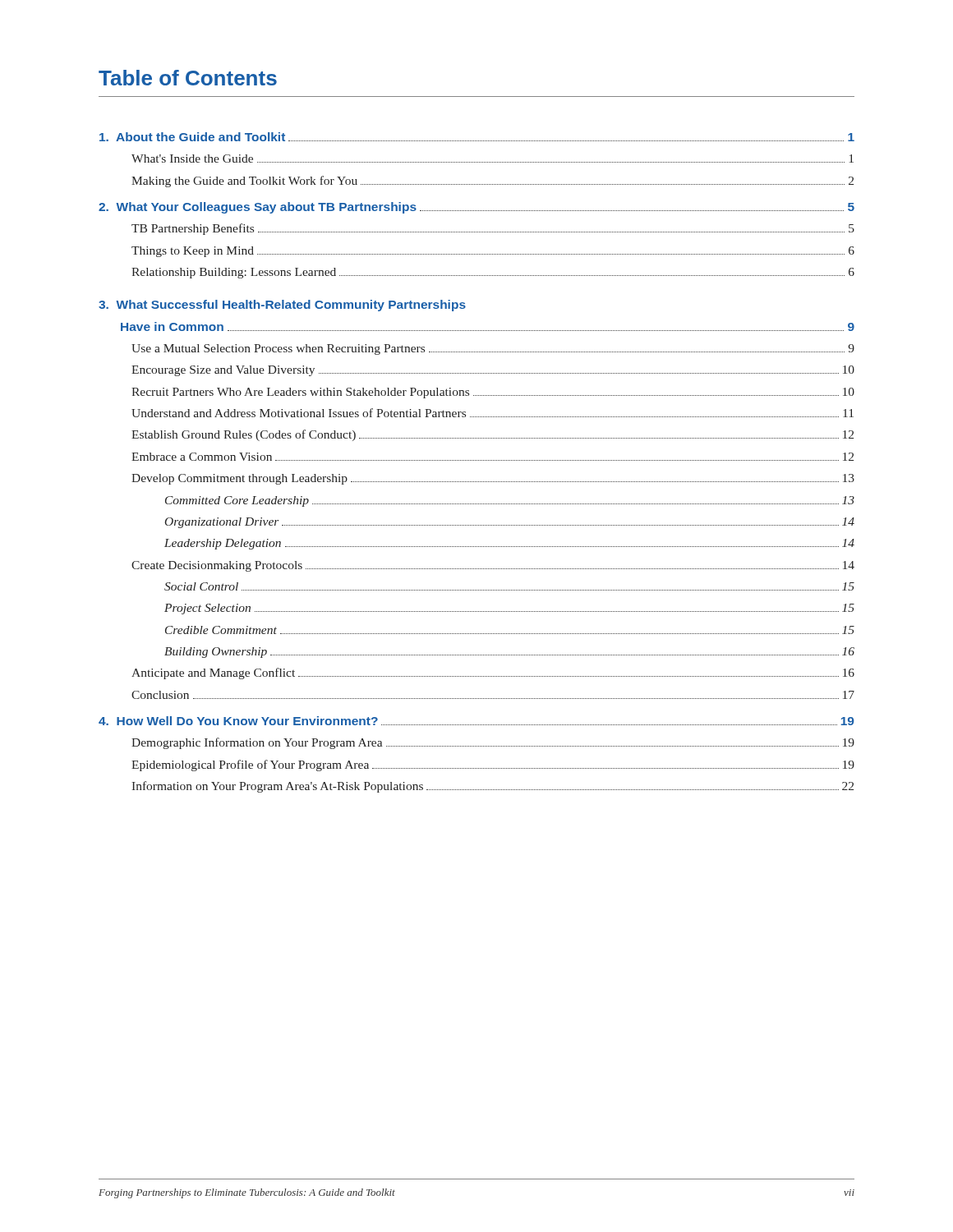Click on the list item containing "Information on Your Program Area's At-Risk Populations 22"
This screenshot has height=1232, width=953.
click(493, 786)
